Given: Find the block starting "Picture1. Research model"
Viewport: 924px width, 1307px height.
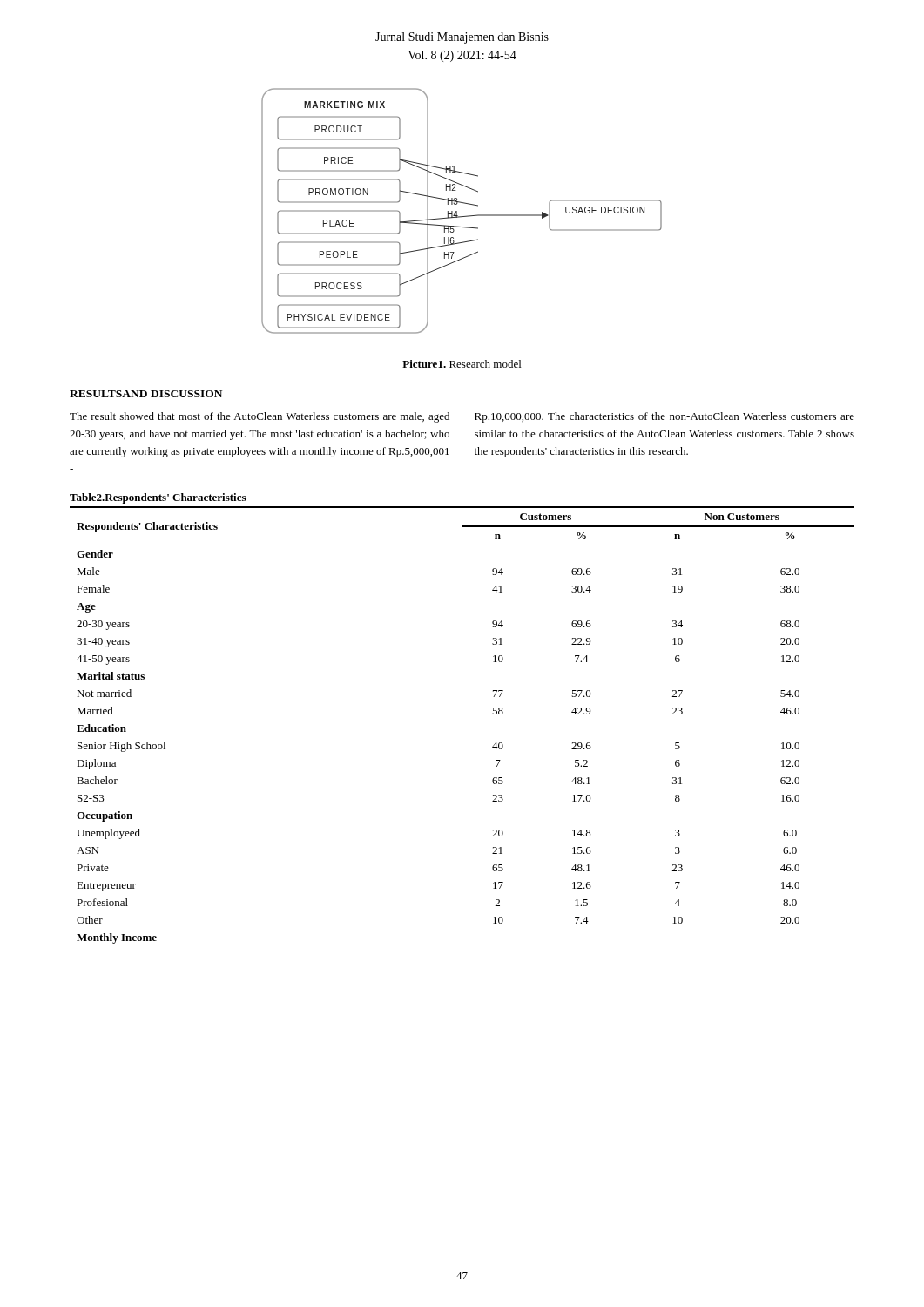Looking at the screenshot, I should point(462,364).
